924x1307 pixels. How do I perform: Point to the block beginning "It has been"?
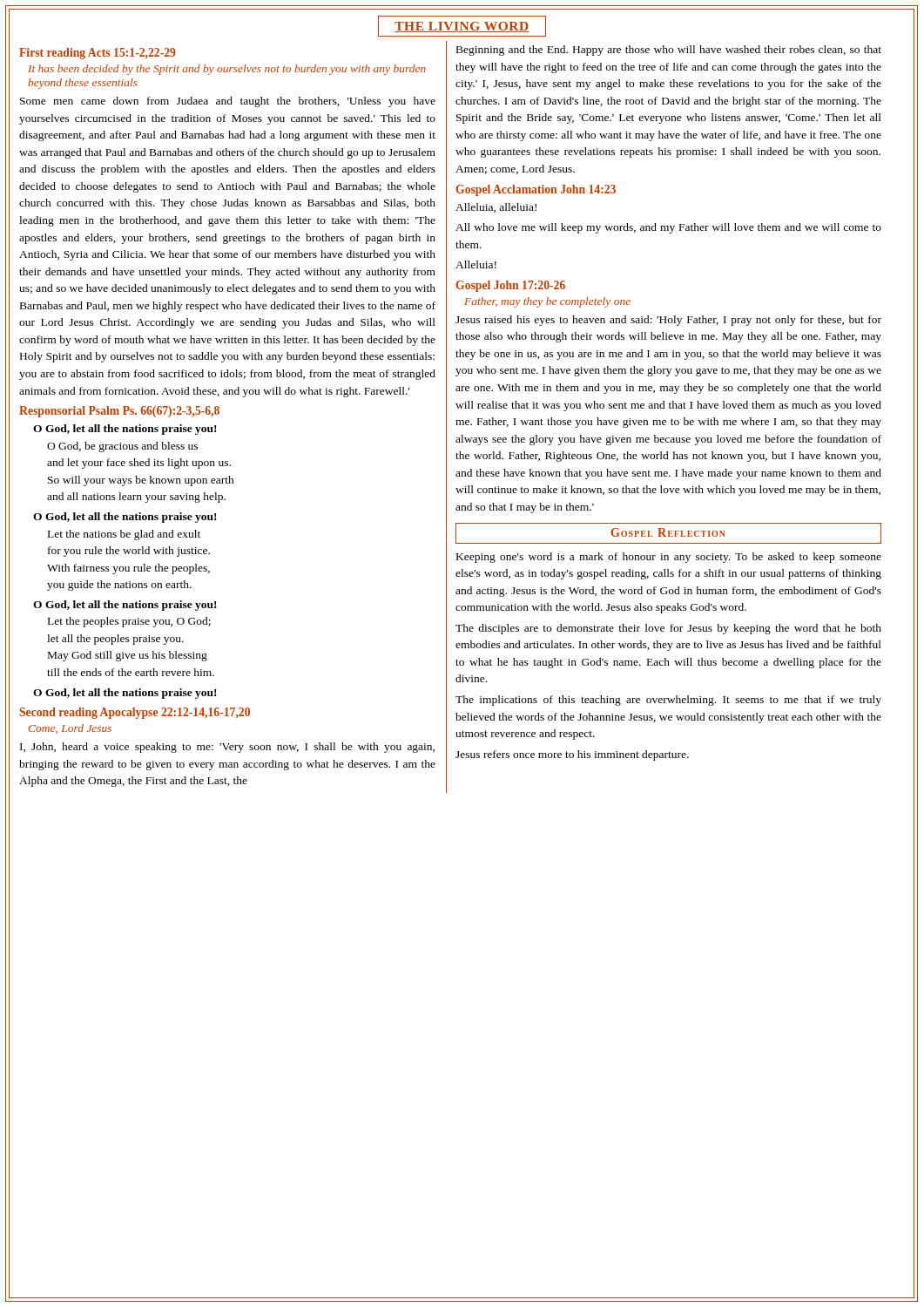pos(227,75)
